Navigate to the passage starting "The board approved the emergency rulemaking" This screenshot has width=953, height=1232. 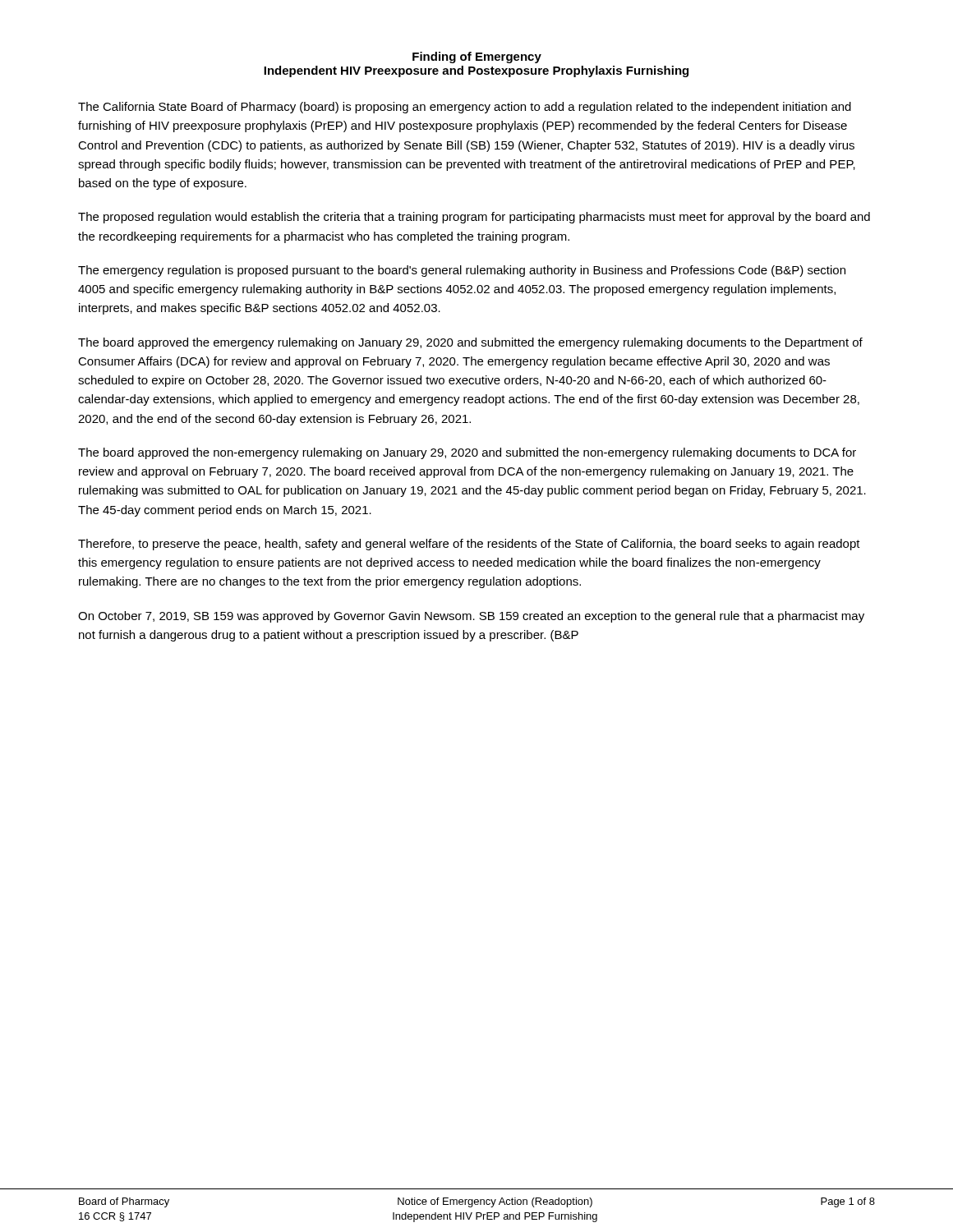click(x=470, y=380)
